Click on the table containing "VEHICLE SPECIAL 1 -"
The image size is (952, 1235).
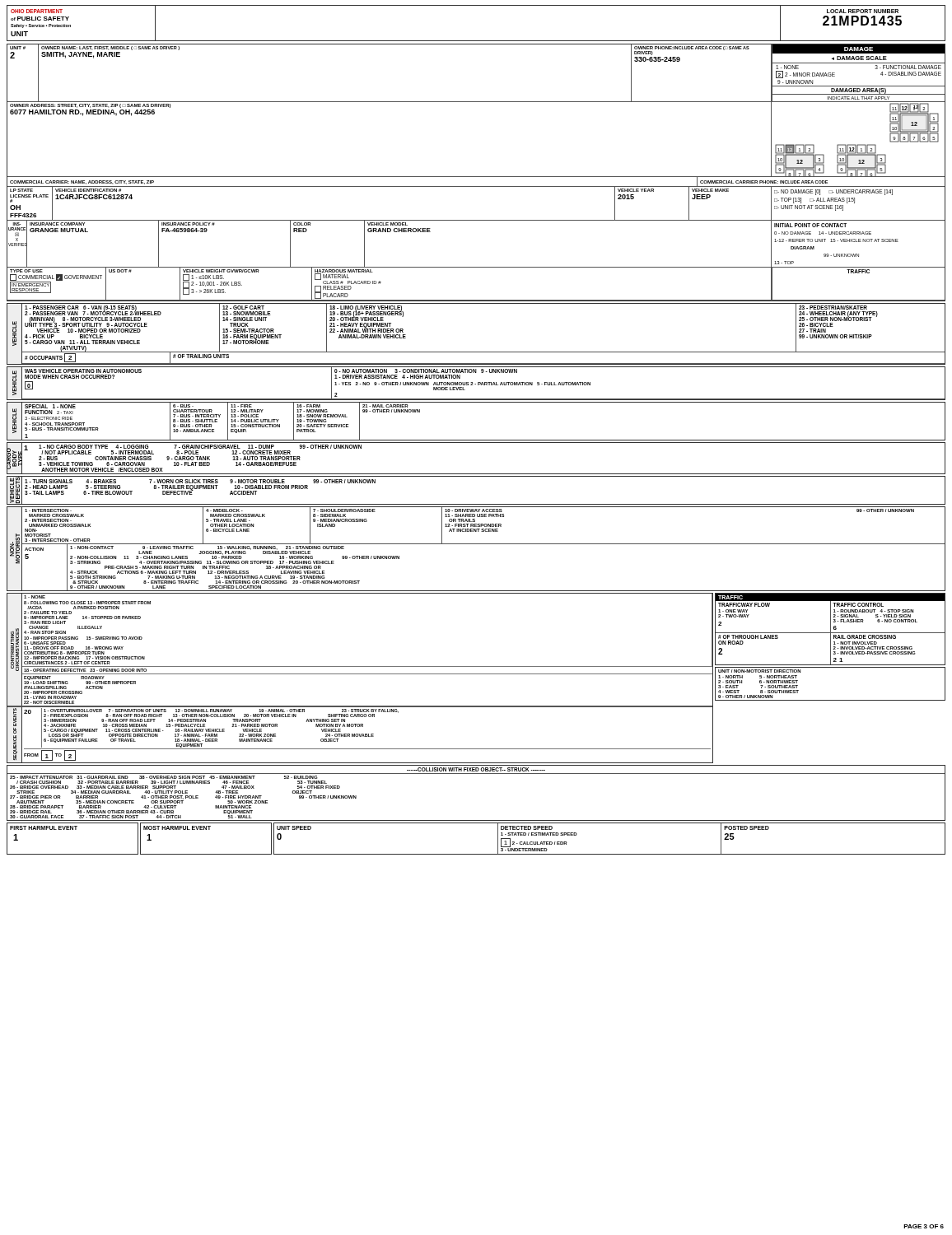click(x=476, y=421)
